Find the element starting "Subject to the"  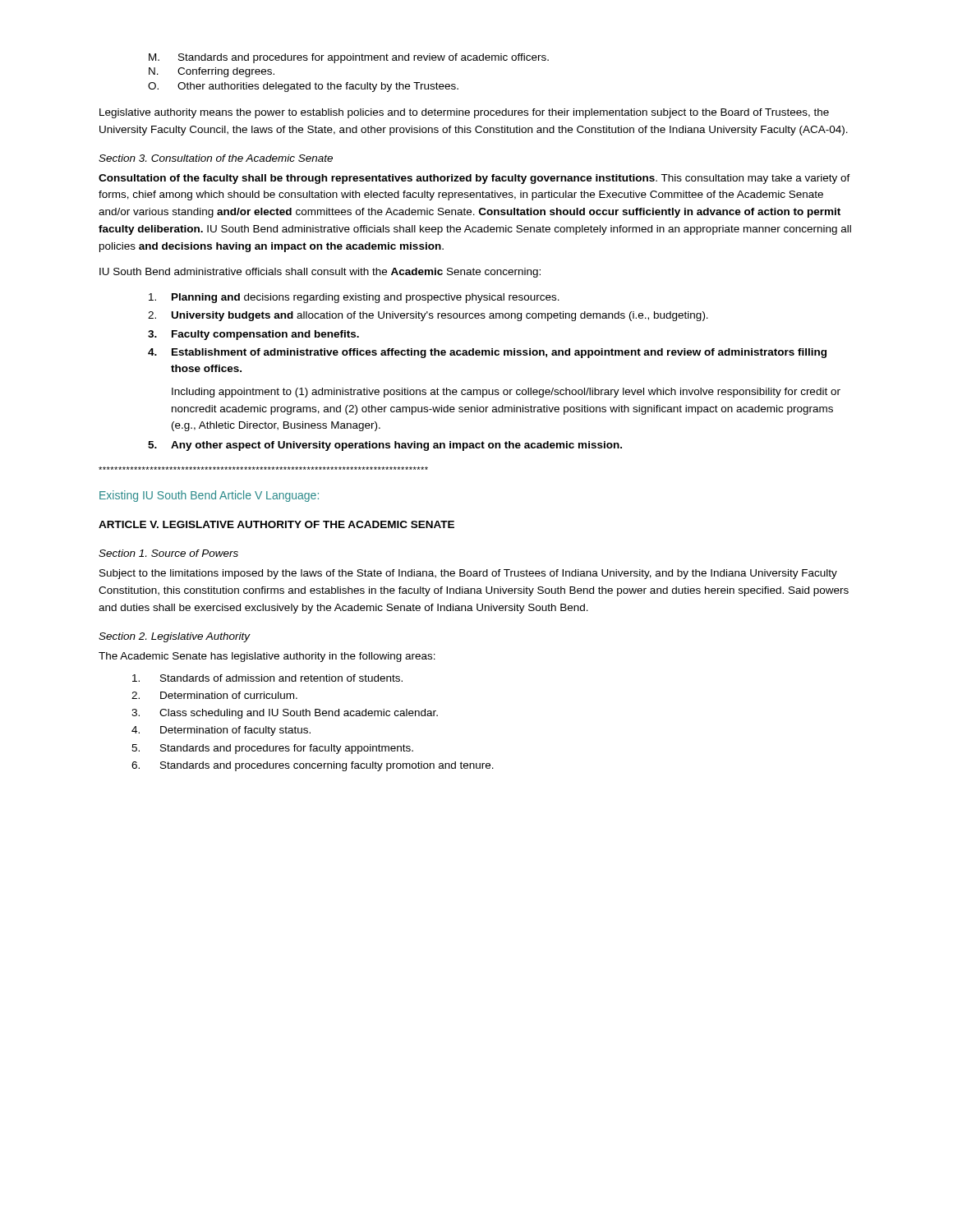pyautogui.click(x=476, y=591)
